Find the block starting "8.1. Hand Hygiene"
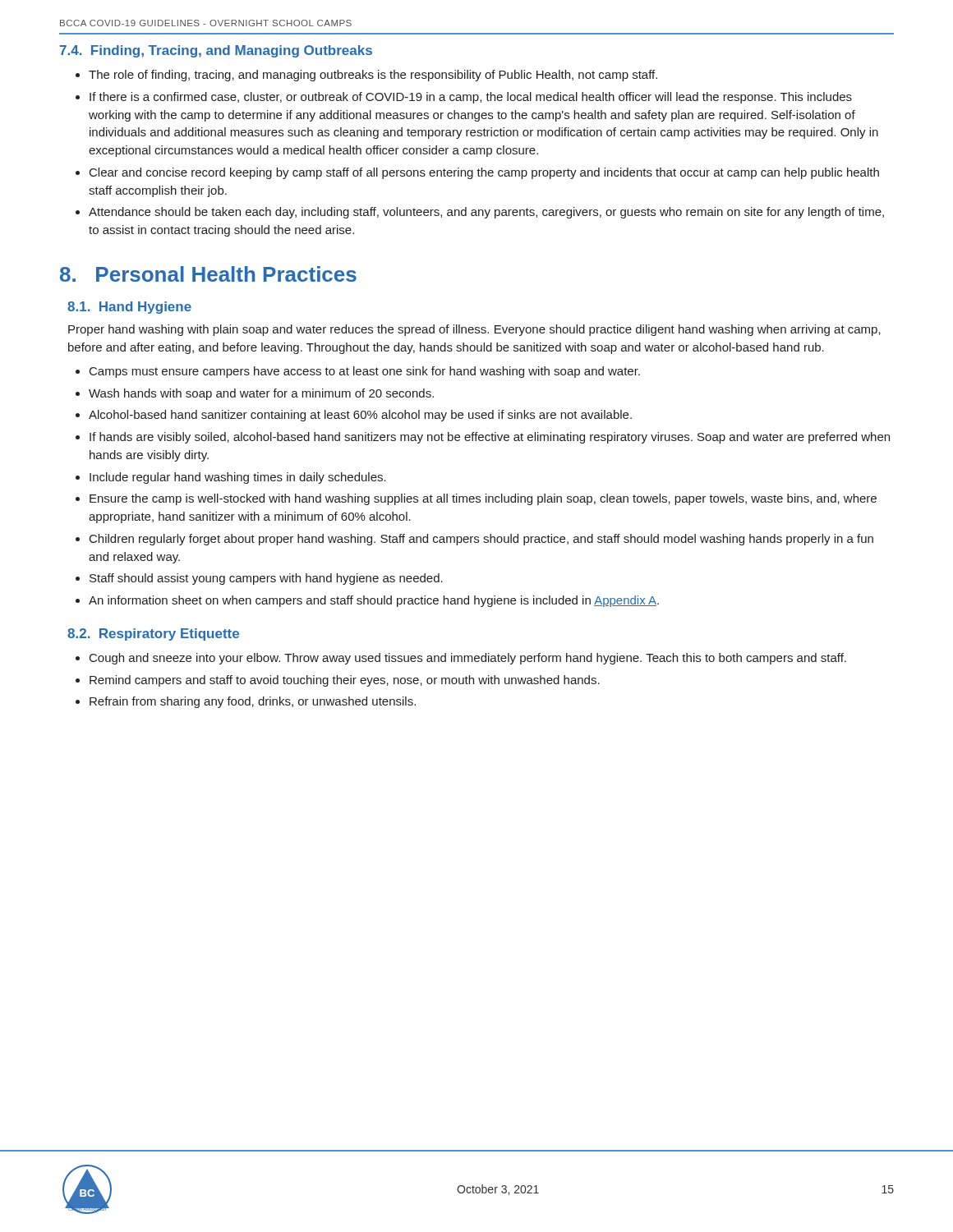The width and height of the screenshot is (953, 1232). [x=129, y=307]
